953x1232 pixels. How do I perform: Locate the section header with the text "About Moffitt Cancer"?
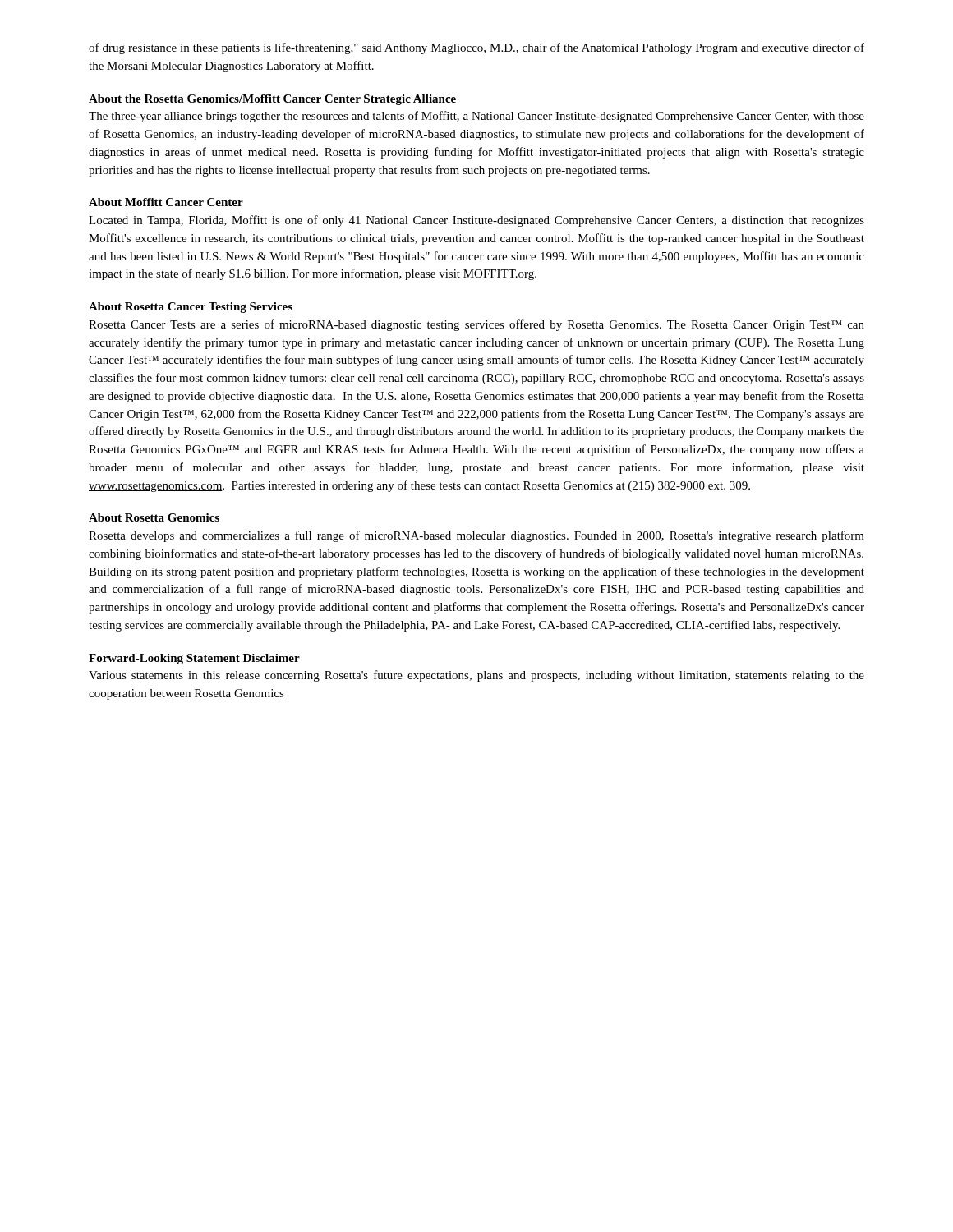point(166,202)
